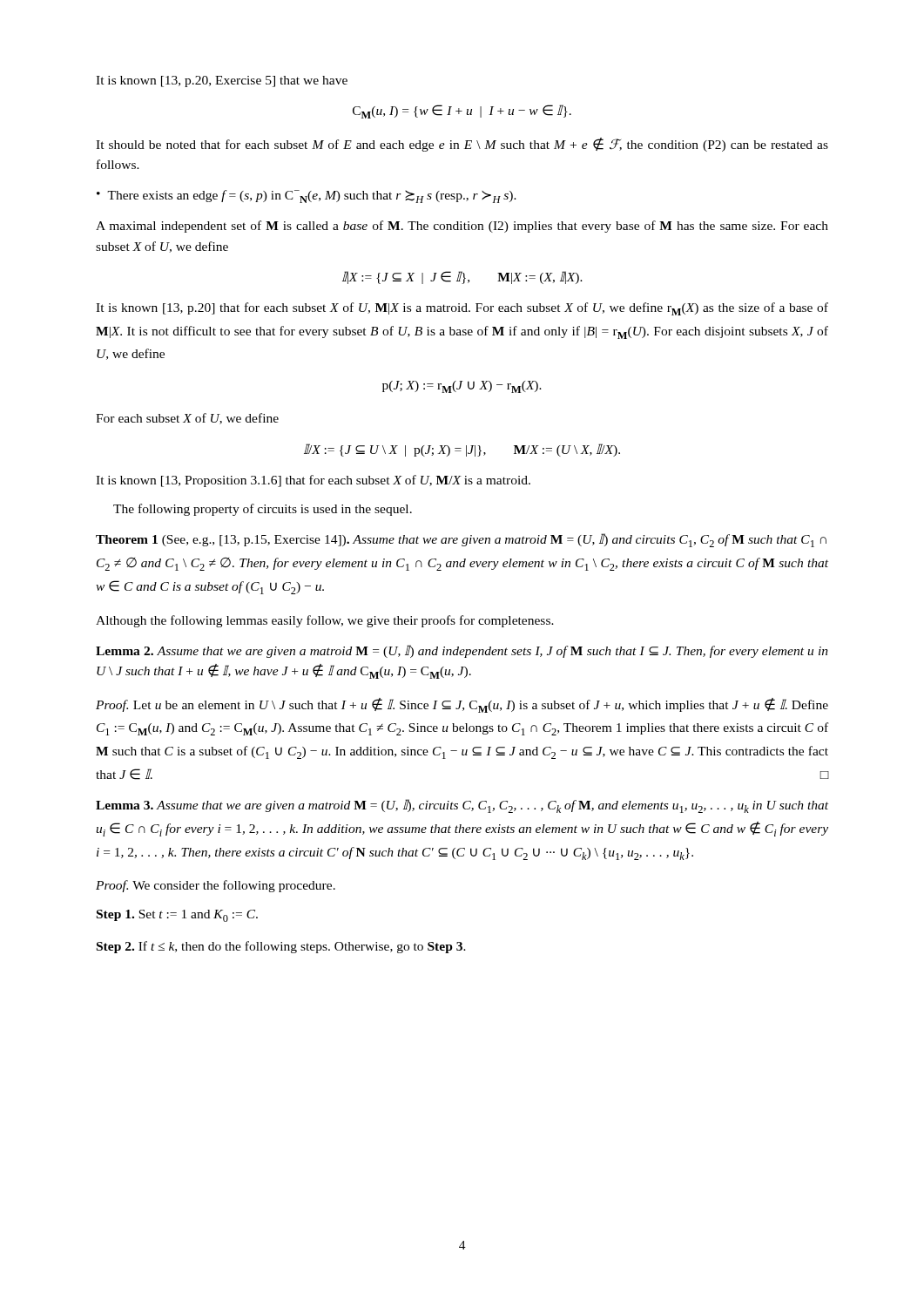Find the element starting "For each subset X"
The width and height of the screenshot is (924, 1307).
click(x=187, y=419)
